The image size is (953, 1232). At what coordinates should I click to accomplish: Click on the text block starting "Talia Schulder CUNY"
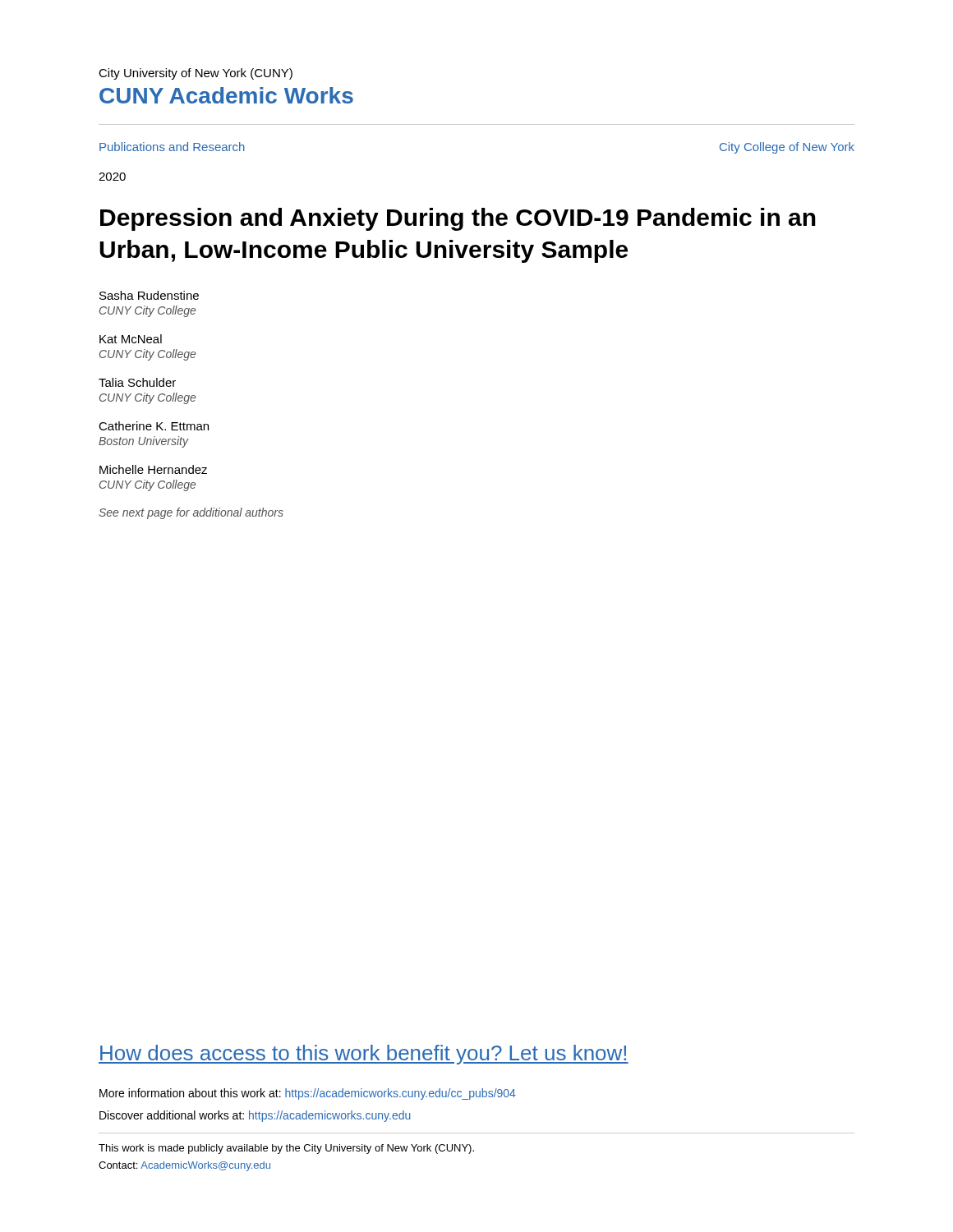pos(137,382)
